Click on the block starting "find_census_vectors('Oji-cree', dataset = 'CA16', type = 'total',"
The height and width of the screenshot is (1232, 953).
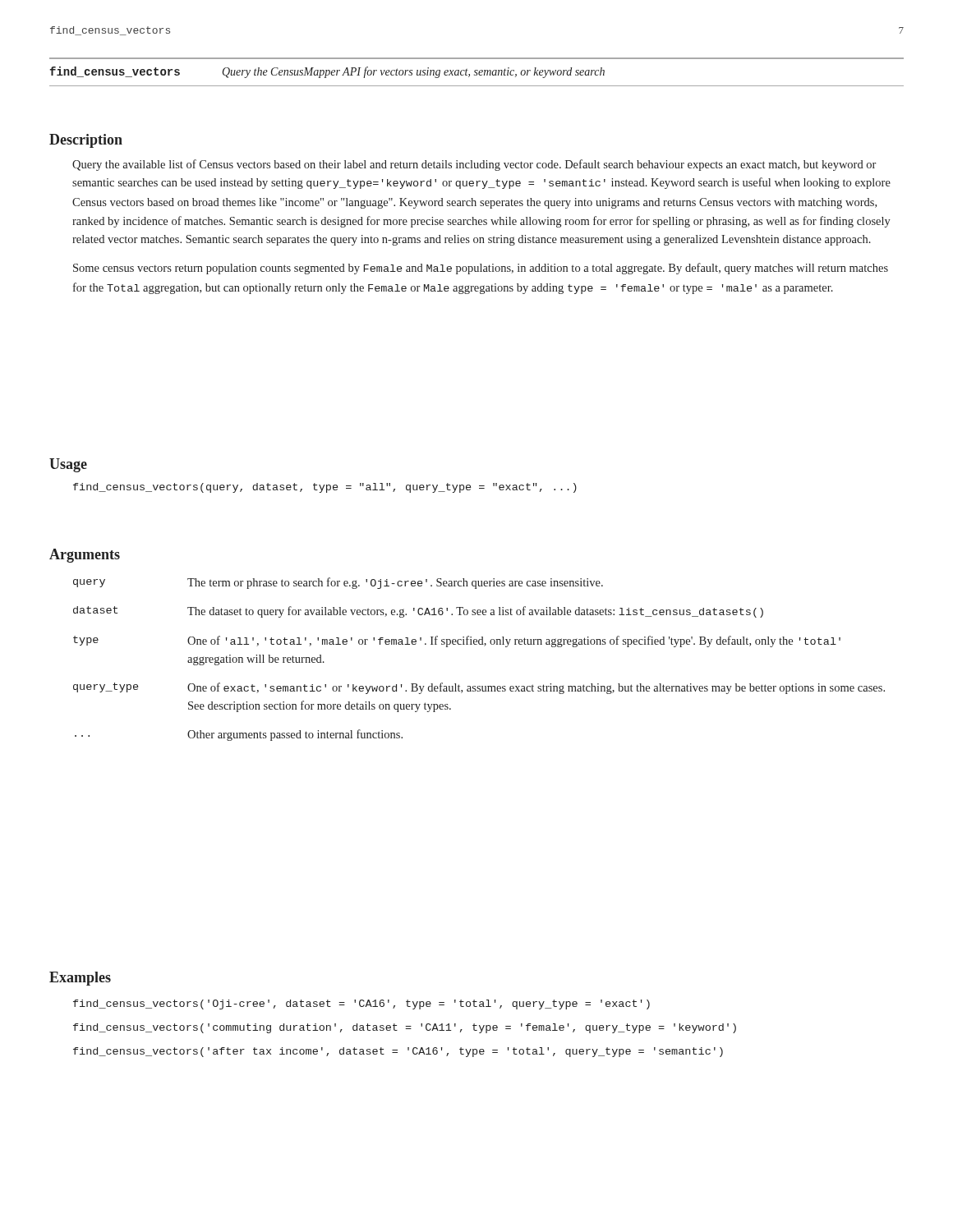tap(362, 1004)
